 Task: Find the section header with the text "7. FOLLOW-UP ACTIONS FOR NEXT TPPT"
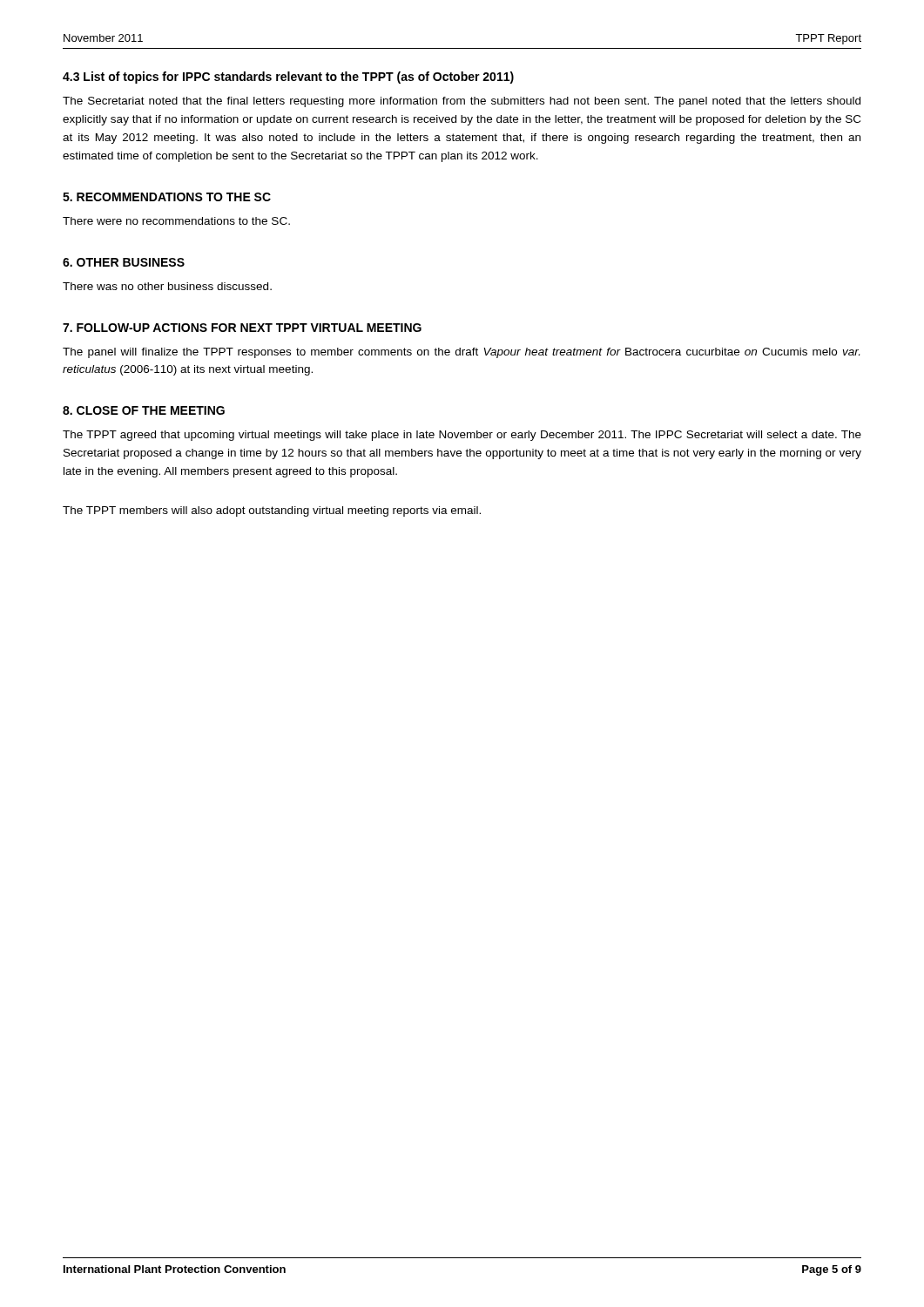pyautogui.click(x=242, y=327)
